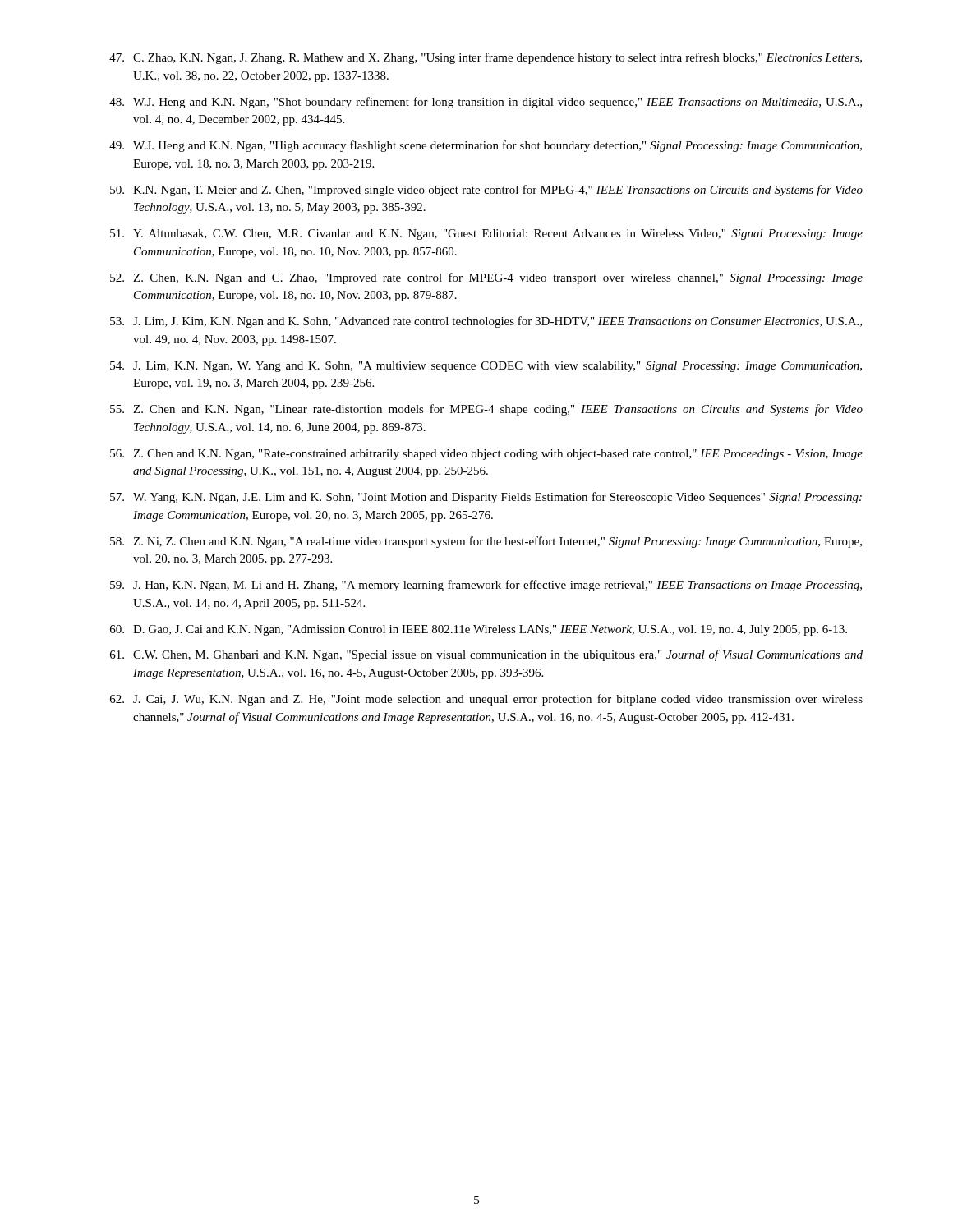The image size is (953, 1232).
Task: Click on the list item that reads "49. W.J. Heng and K.N."
Action: tap(476, 155)
